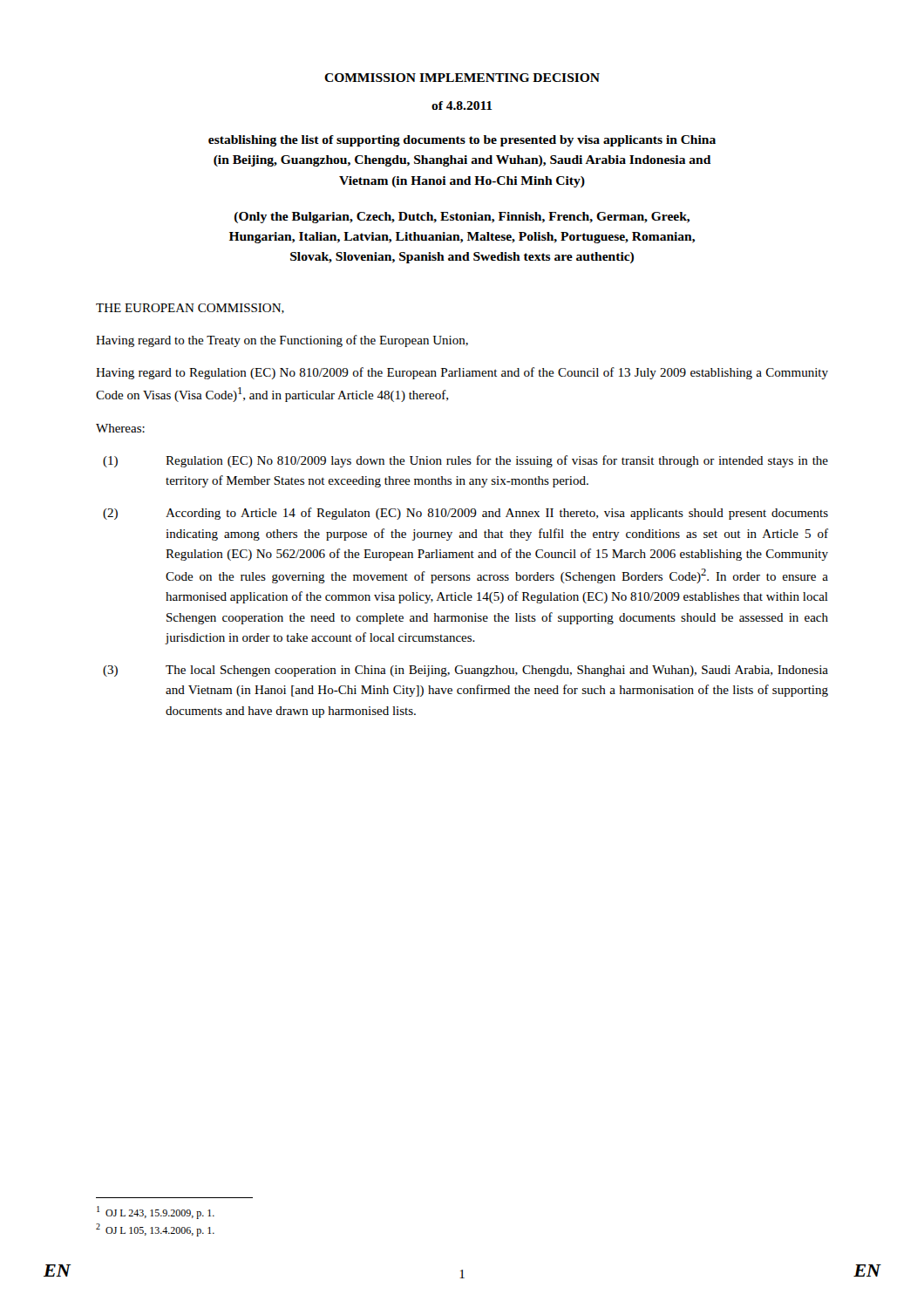Select the element starting "(Only the Bulgarian, Czech, Dutch,"

point(462,236)
